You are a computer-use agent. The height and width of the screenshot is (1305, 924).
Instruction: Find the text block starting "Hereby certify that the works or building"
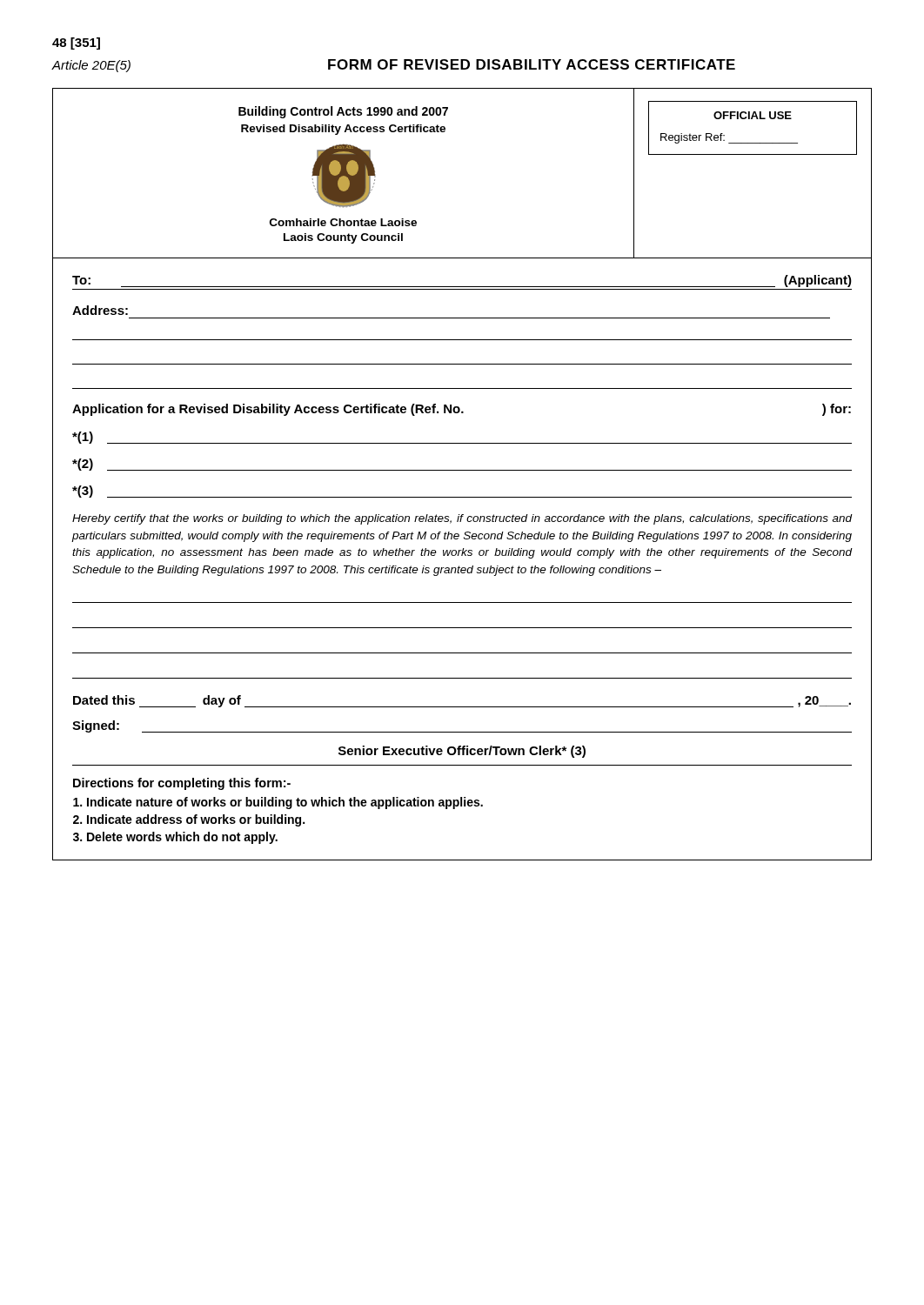coord(462,544)
